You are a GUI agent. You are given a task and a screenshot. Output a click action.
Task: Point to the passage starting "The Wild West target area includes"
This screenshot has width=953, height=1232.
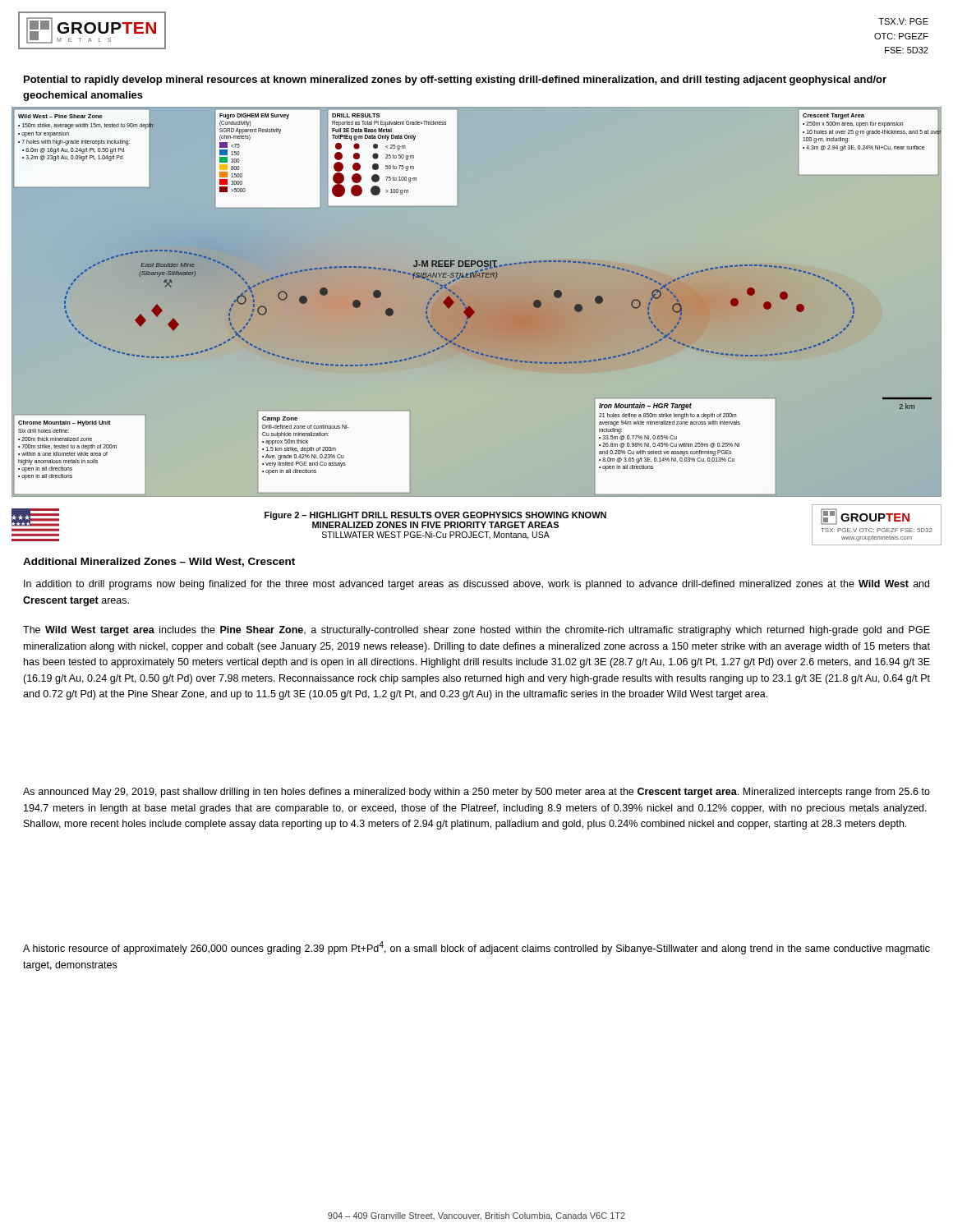pyautogui.click(x=476, y=662)
